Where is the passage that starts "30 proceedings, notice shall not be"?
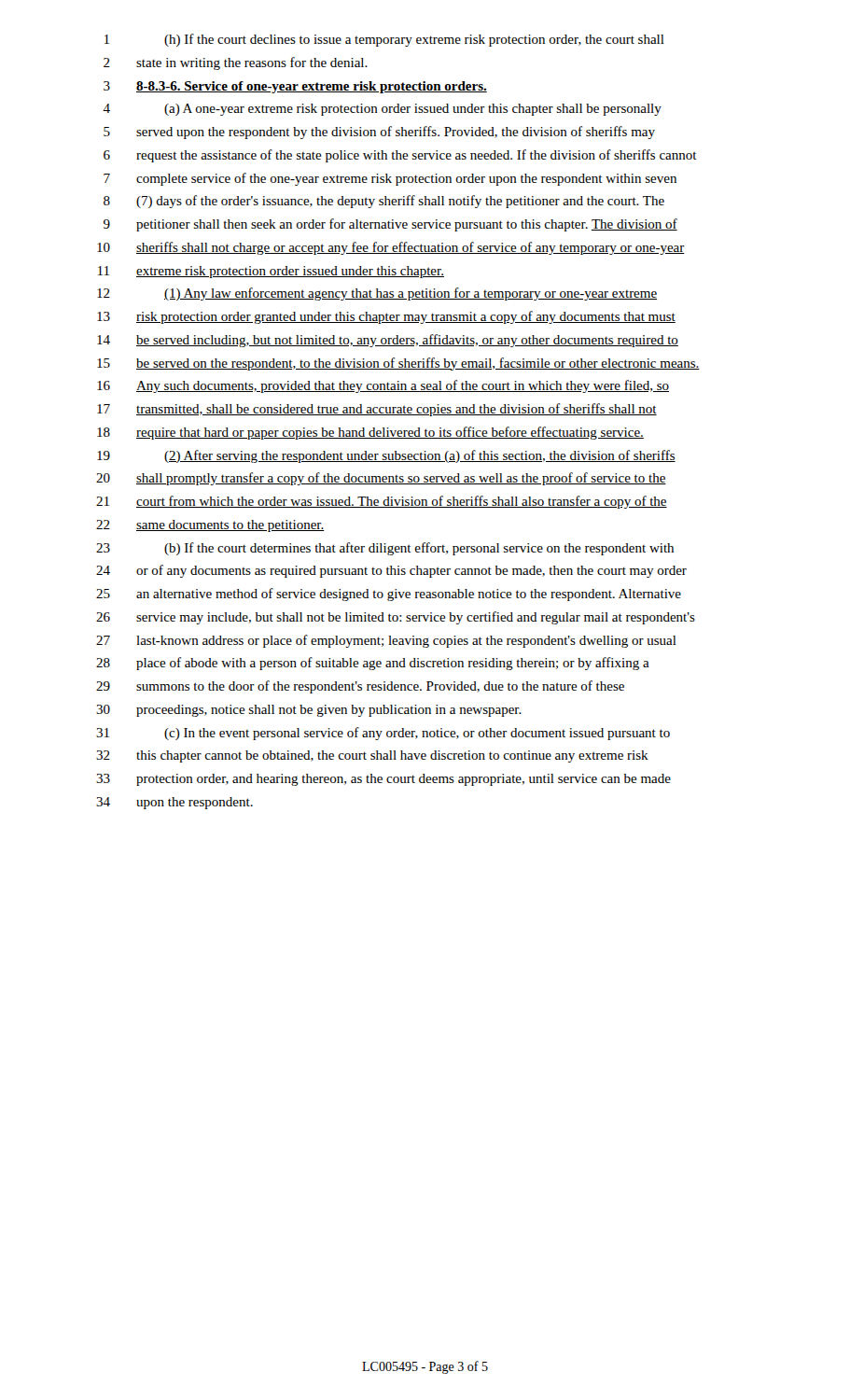850x1400 pixels. tap(303, 709)
